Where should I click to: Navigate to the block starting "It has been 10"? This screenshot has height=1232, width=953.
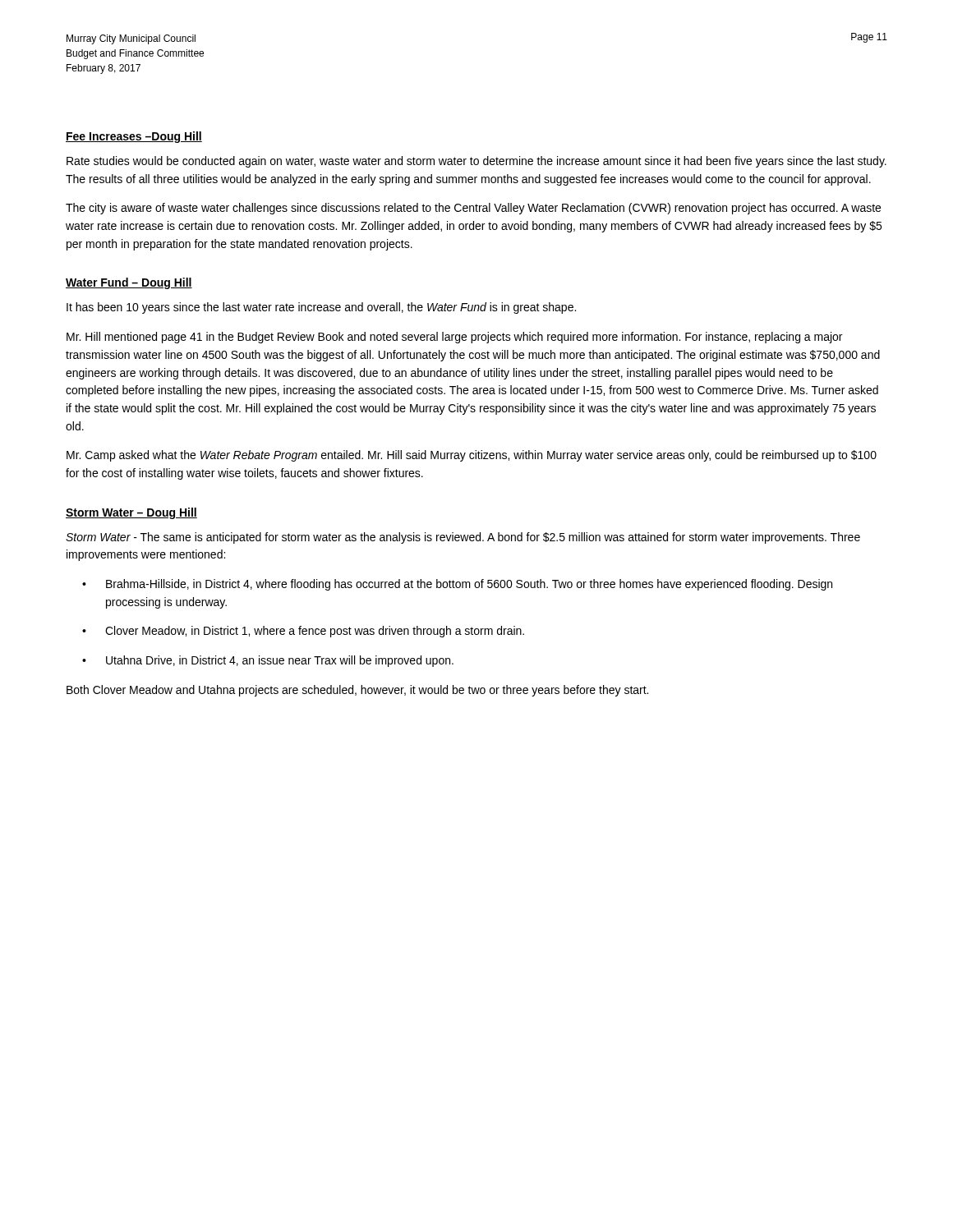click(x=321, y=308)
